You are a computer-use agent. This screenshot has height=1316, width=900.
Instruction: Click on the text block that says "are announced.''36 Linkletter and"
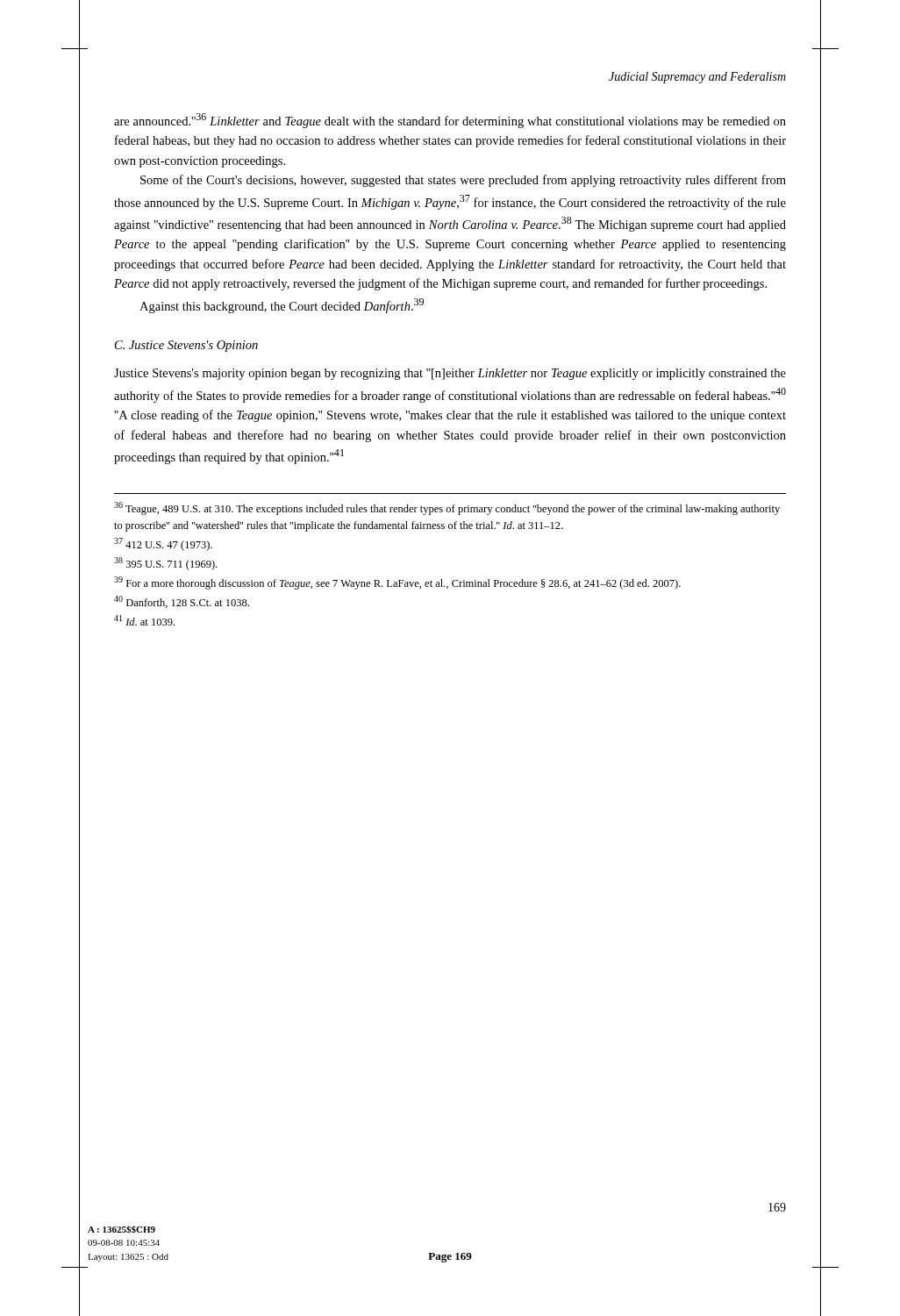[x=450, y=139]
